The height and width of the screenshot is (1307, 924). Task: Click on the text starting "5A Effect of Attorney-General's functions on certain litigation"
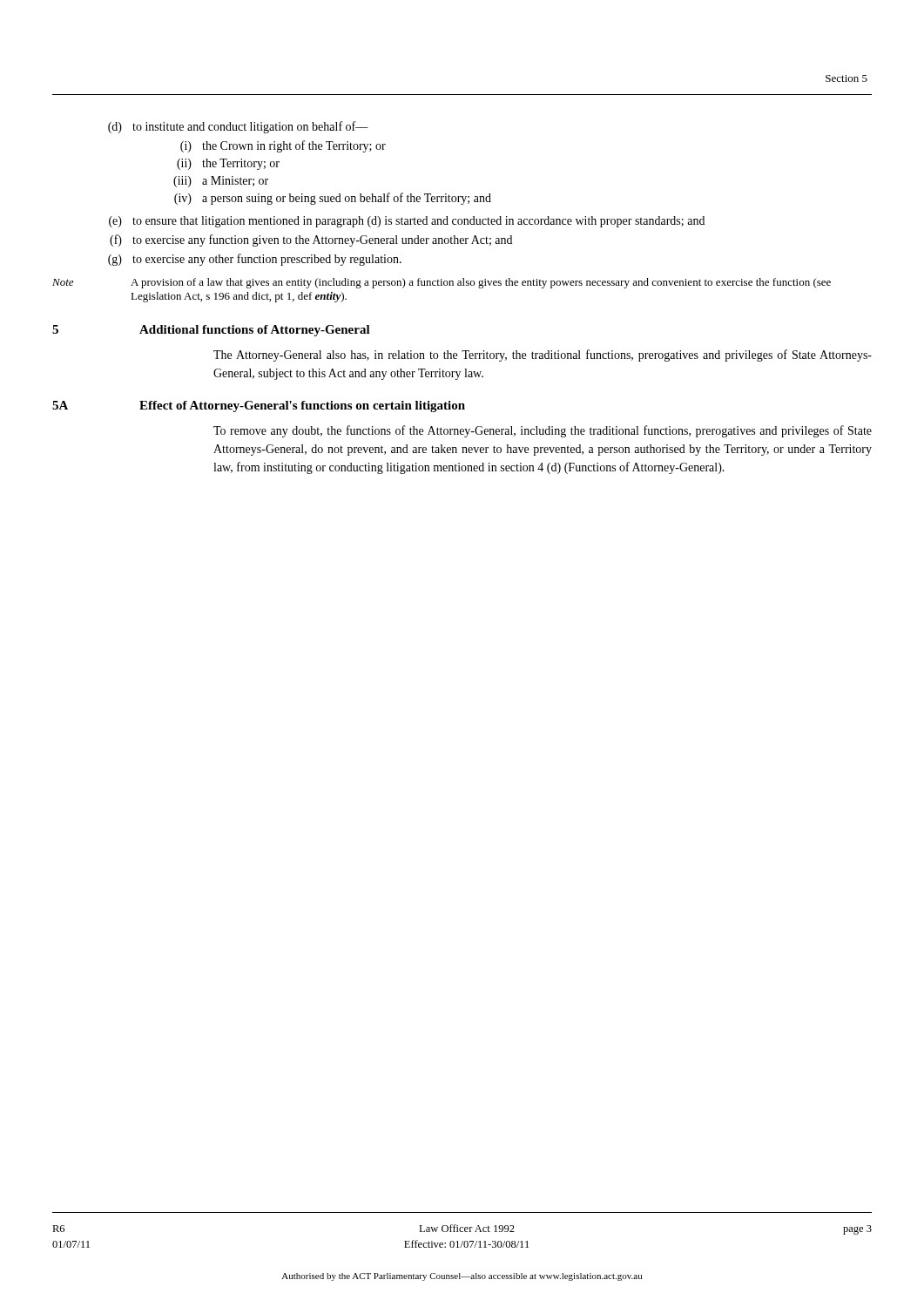click(x=259, y=406)
